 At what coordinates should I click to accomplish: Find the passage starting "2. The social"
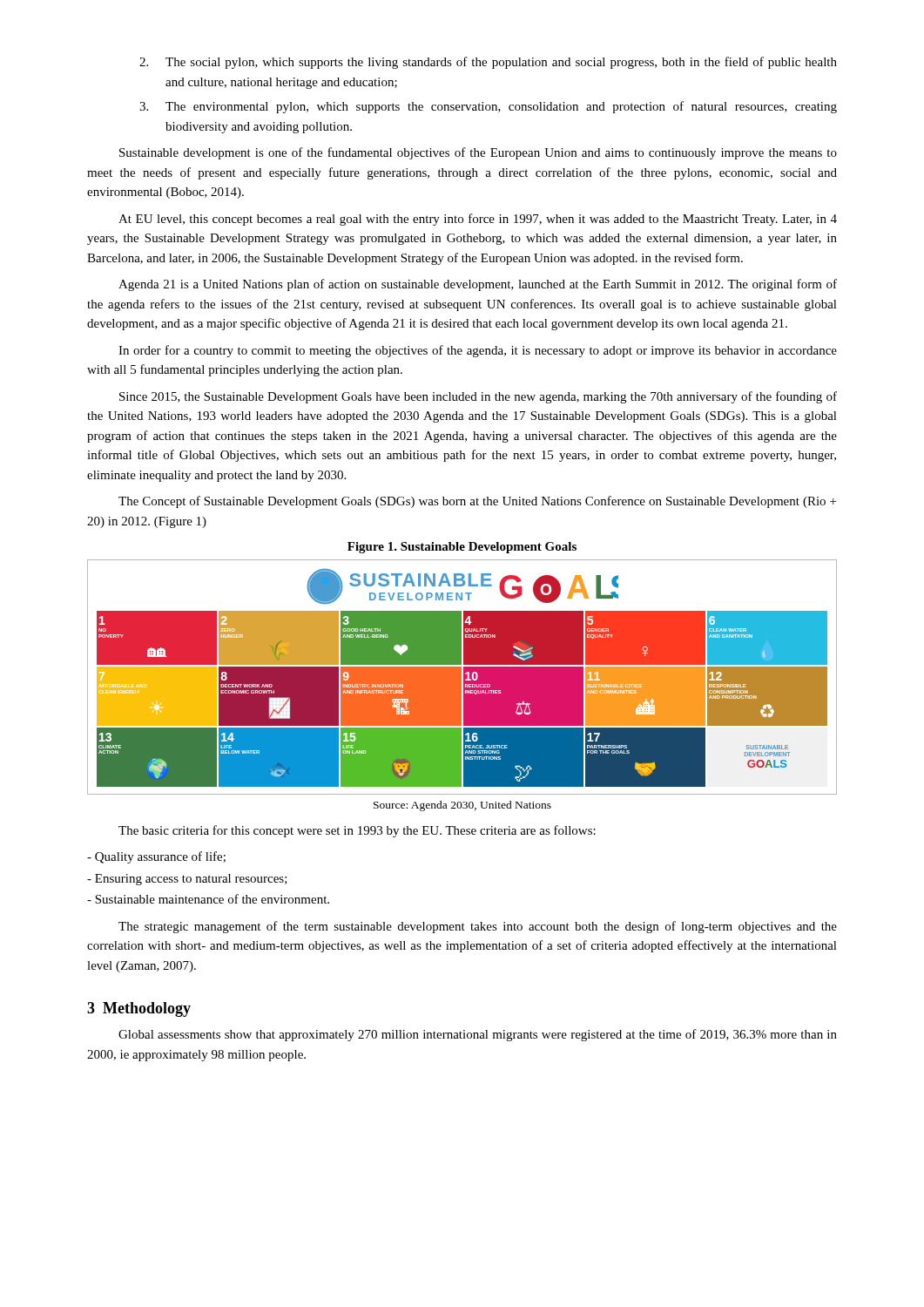[488, 72]
